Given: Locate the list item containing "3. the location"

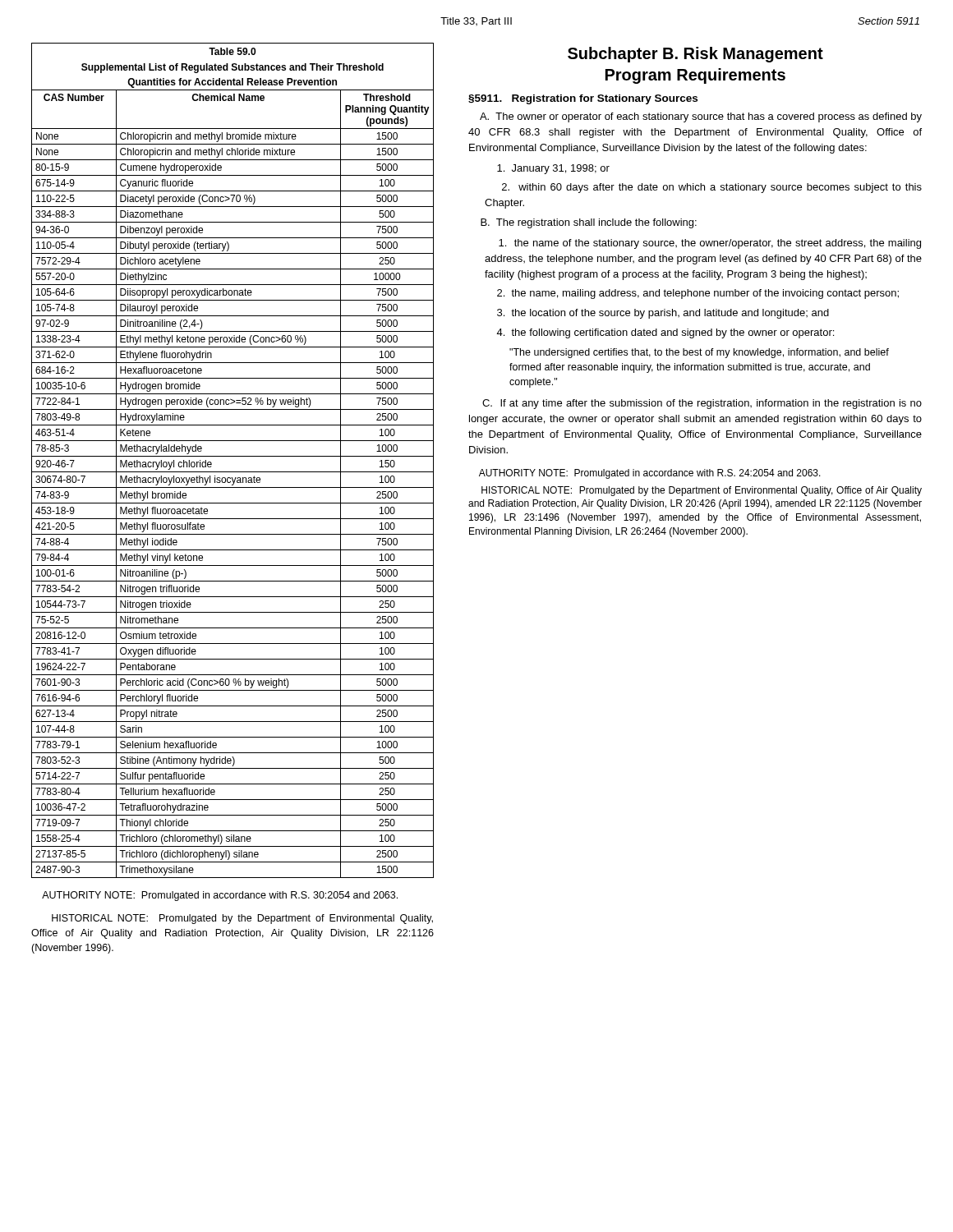Looking at the screenshot, I should (x=657, y=313).
